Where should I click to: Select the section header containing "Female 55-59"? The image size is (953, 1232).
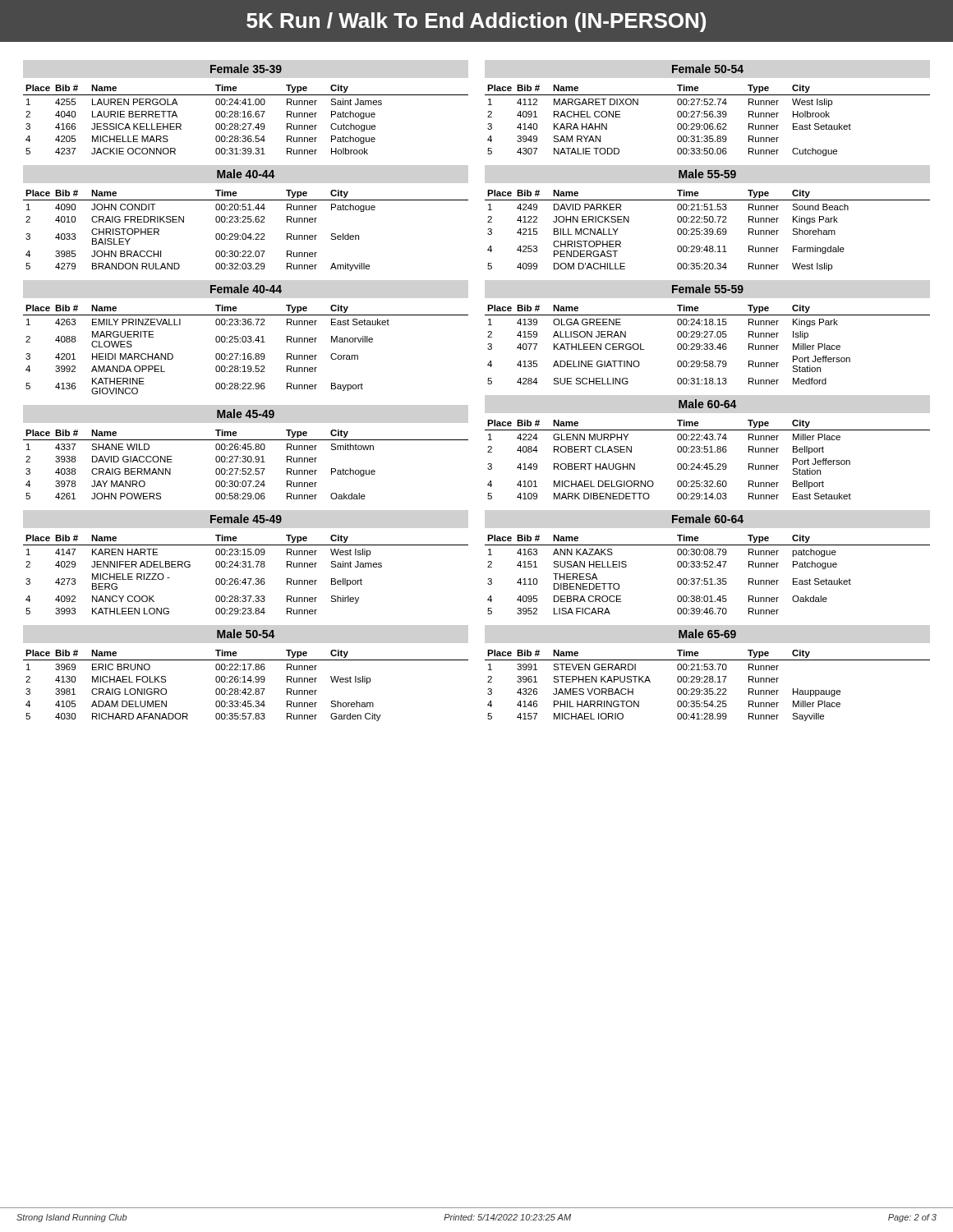[707, 289]
